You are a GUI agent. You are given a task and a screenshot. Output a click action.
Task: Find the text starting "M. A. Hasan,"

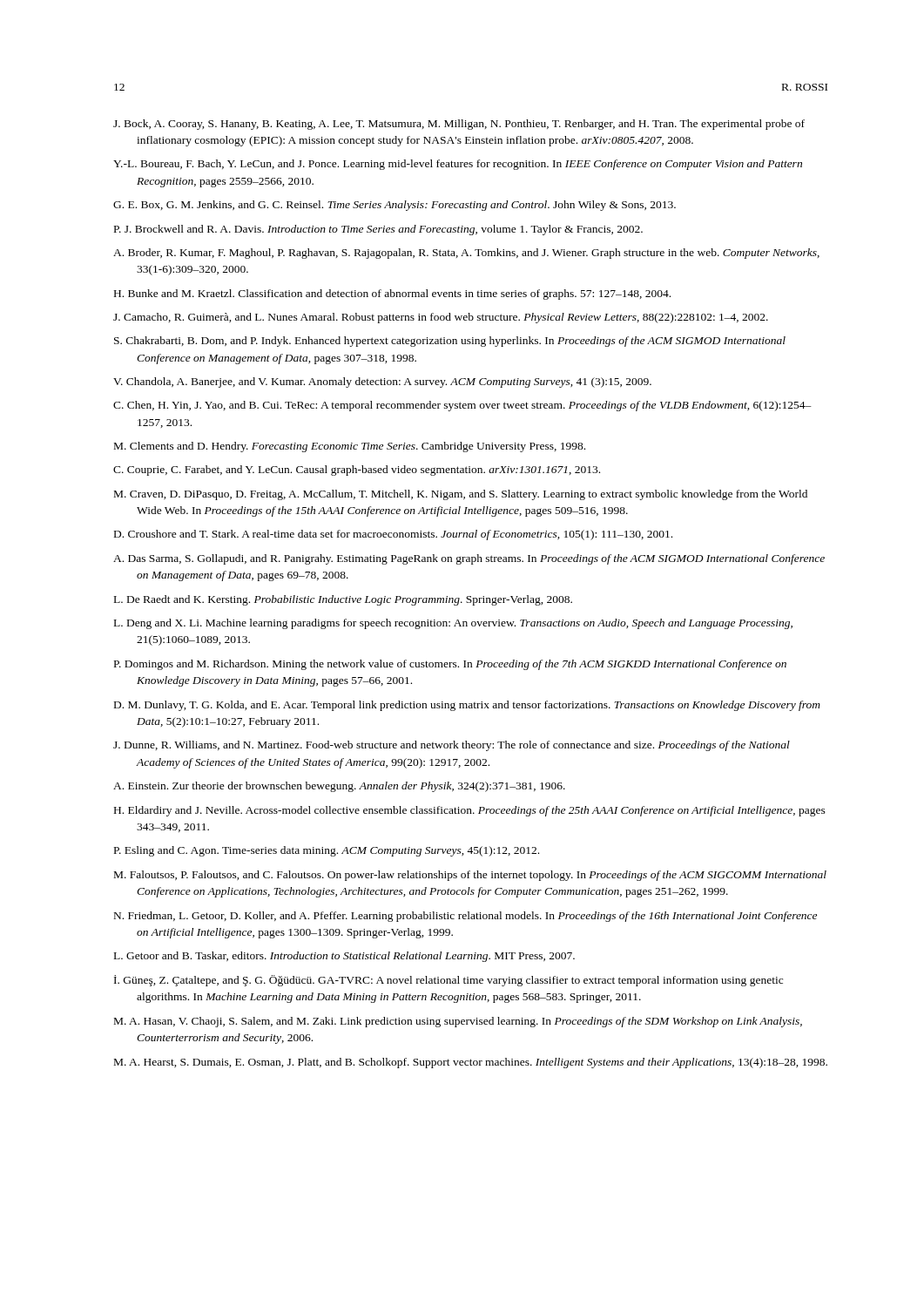tap(471, 1029)
